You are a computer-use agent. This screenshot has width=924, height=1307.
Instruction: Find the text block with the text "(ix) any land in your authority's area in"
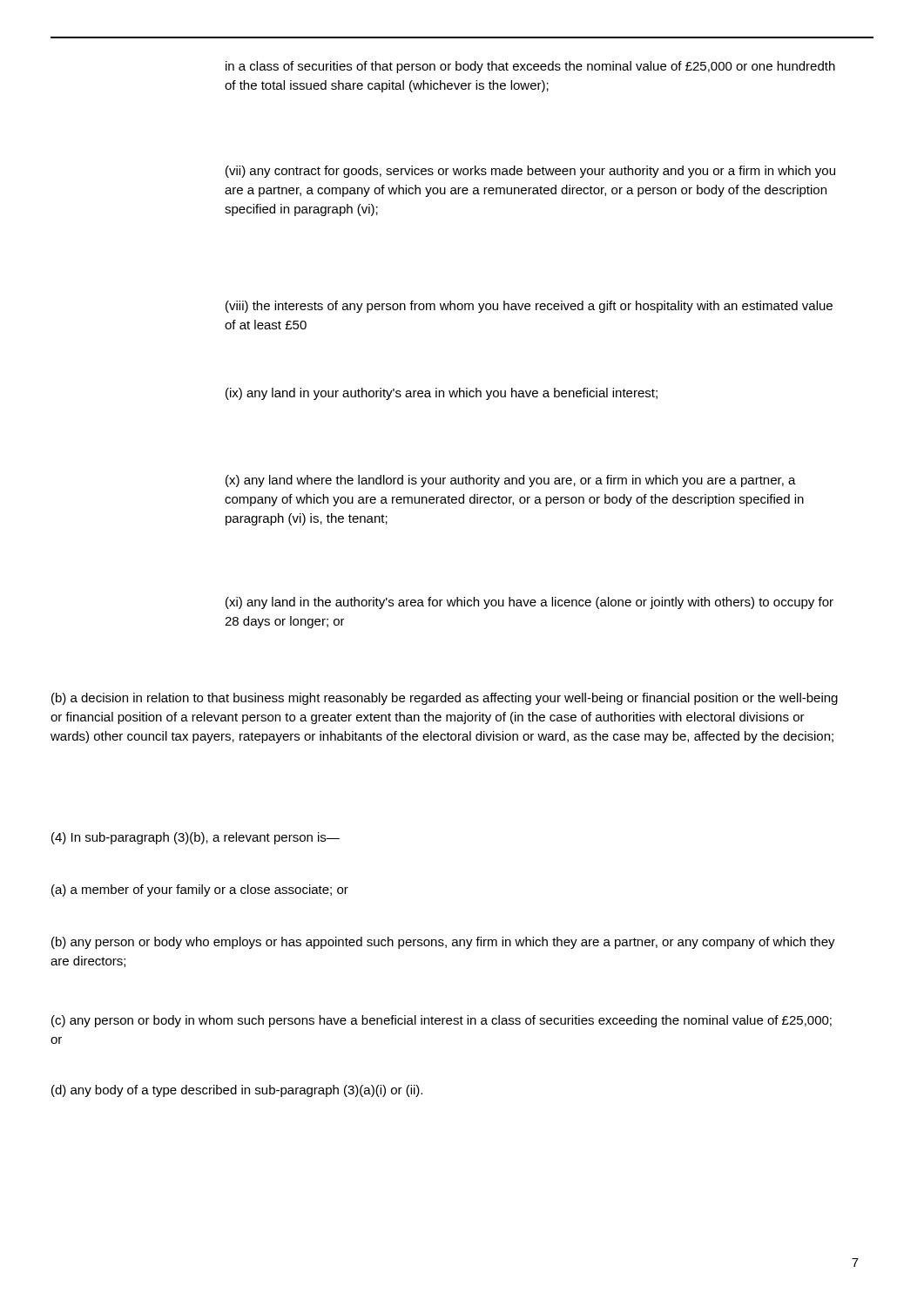[x=535, y=393]
